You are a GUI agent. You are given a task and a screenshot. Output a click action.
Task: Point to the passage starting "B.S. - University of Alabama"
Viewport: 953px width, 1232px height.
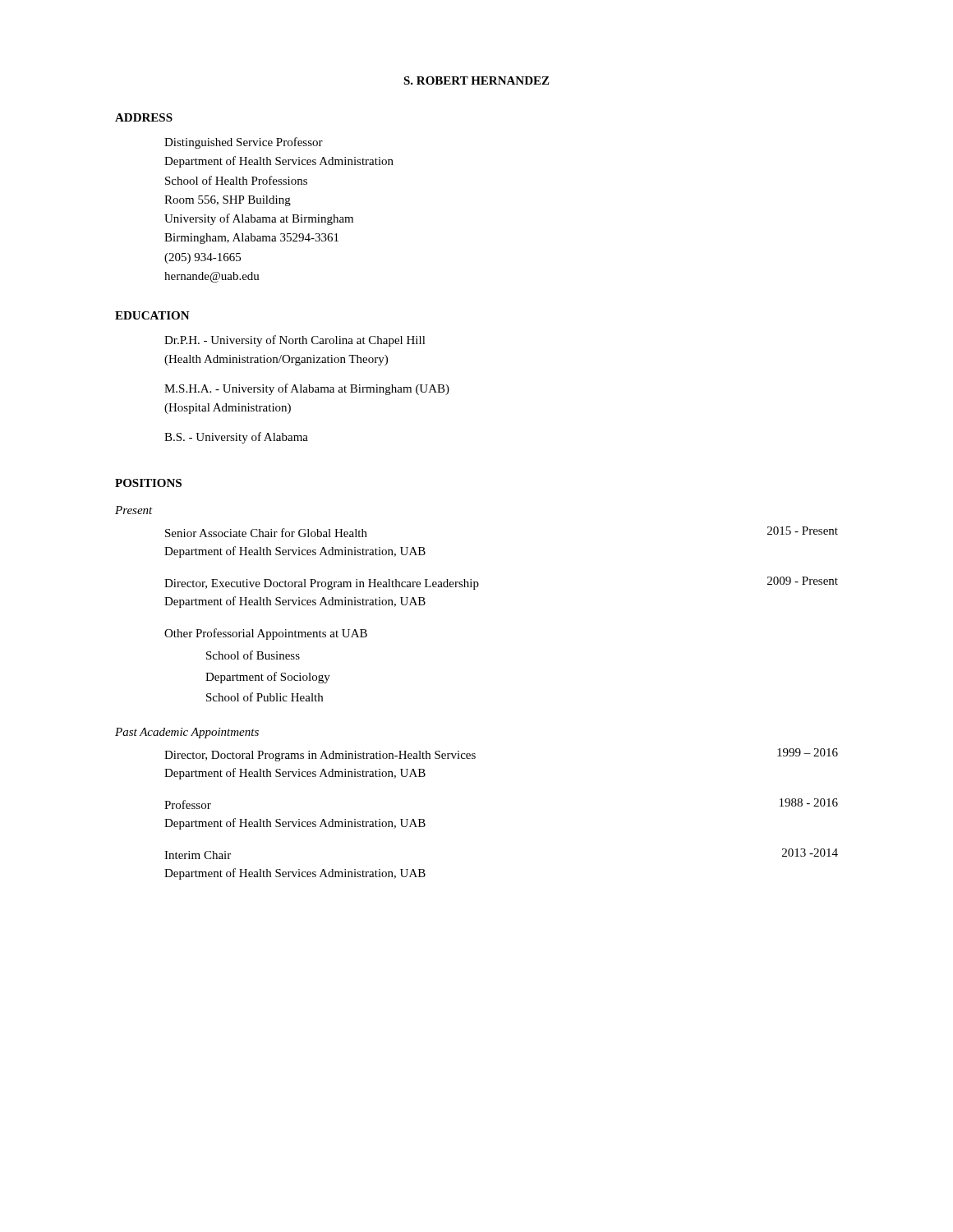tap(236, 437)
